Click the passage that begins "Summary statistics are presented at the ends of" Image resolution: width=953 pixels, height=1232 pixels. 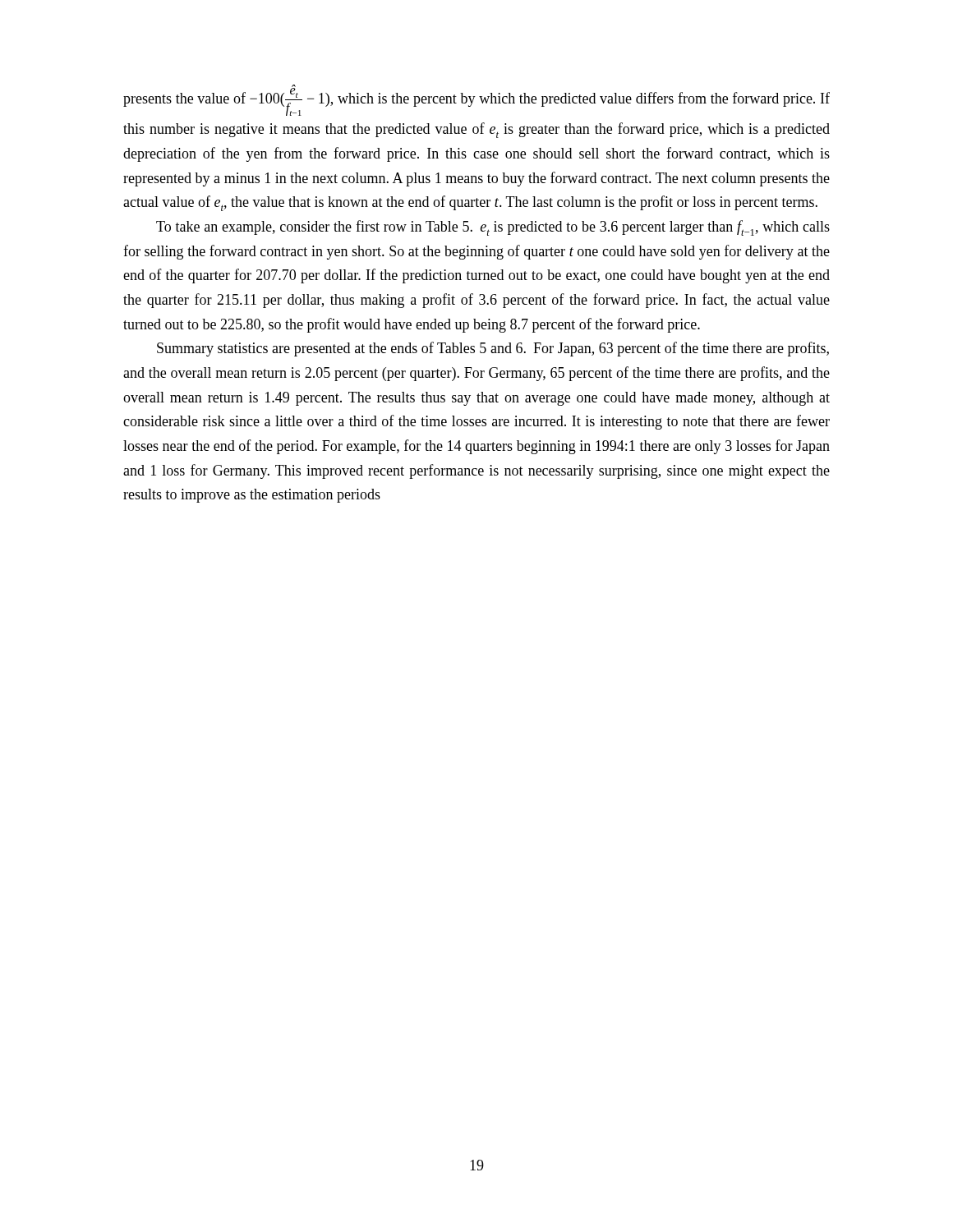click(x=476, y=422)
